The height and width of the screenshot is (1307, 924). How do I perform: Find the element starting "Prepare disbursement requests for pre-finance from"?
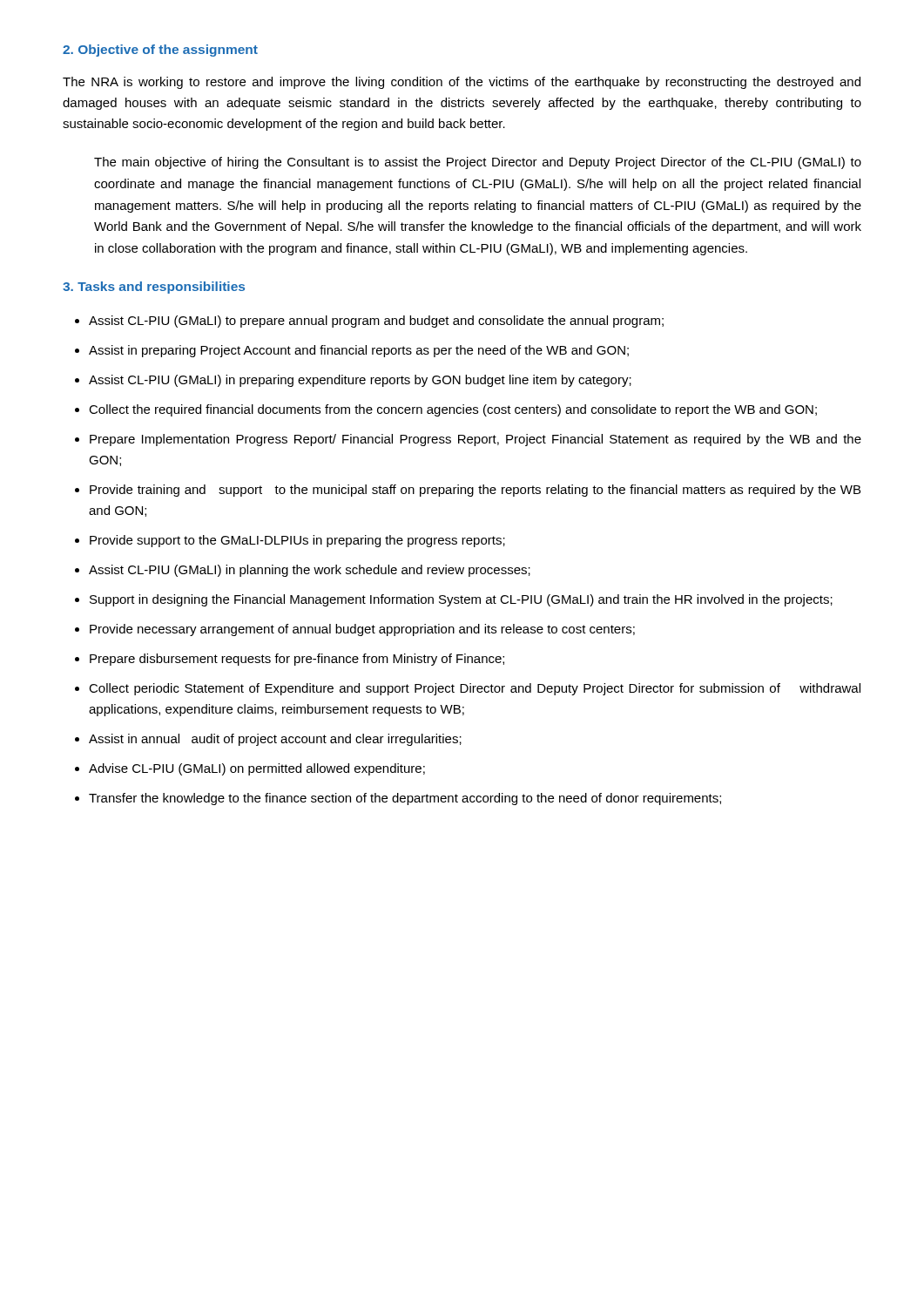pos(297,658)
